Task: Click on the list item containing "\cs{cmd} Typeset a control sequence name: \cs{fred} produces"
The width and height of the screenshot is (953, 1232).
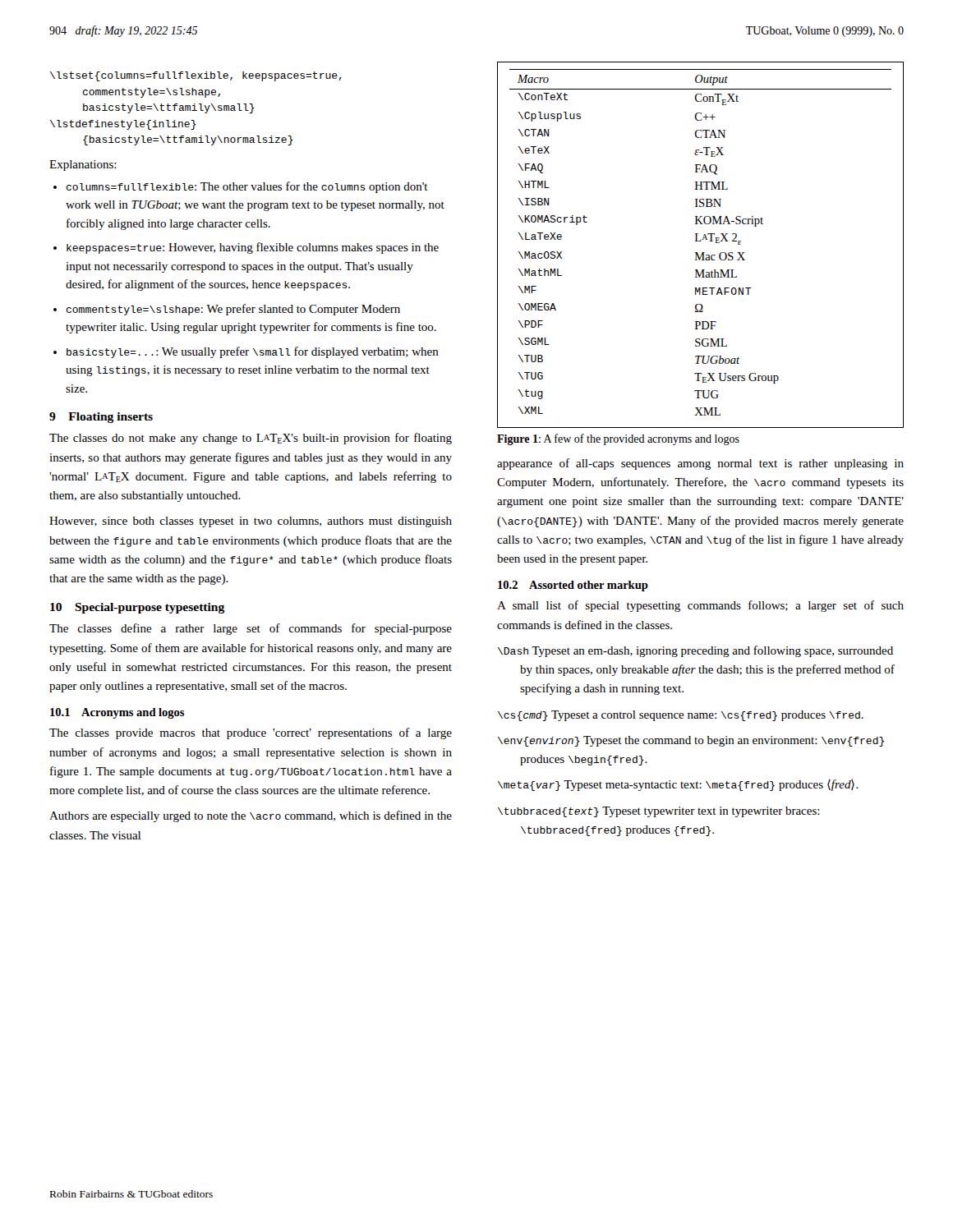Action: point(680,715)
